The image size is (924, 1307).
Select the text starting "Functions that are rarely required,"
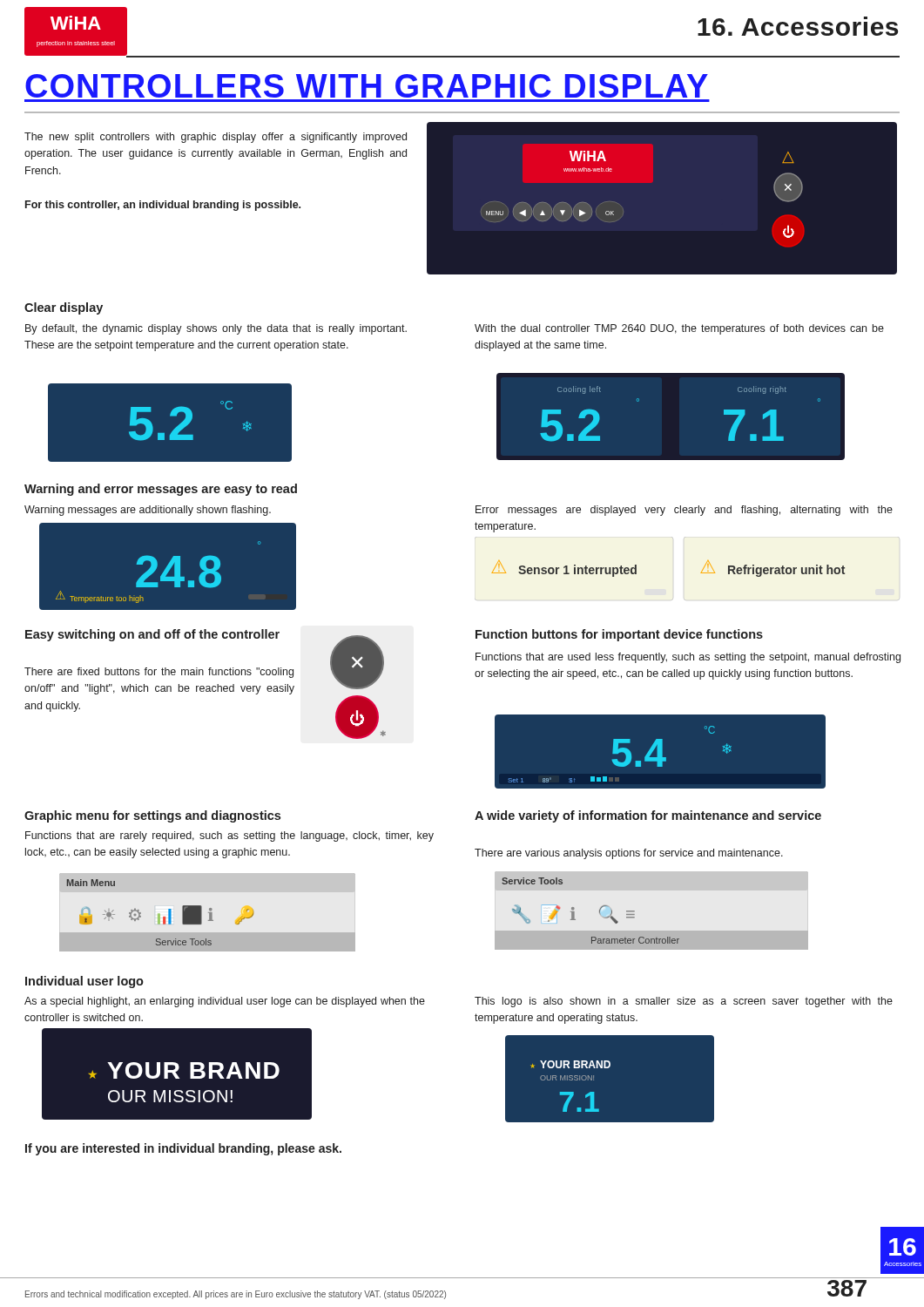click(229, 844)
